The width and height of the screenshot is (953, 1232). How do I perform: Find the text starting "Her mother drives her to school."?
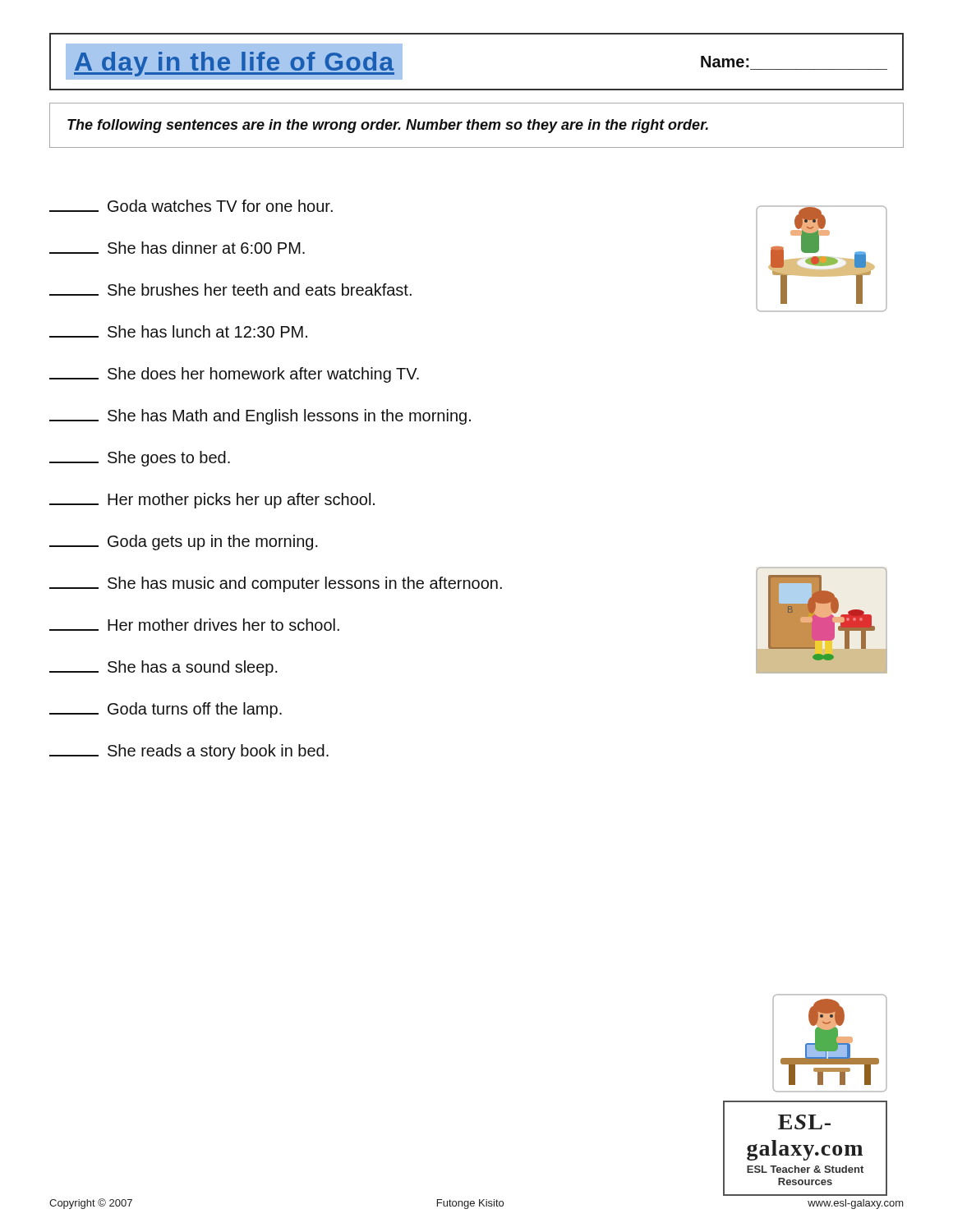(x=195, y=625)
